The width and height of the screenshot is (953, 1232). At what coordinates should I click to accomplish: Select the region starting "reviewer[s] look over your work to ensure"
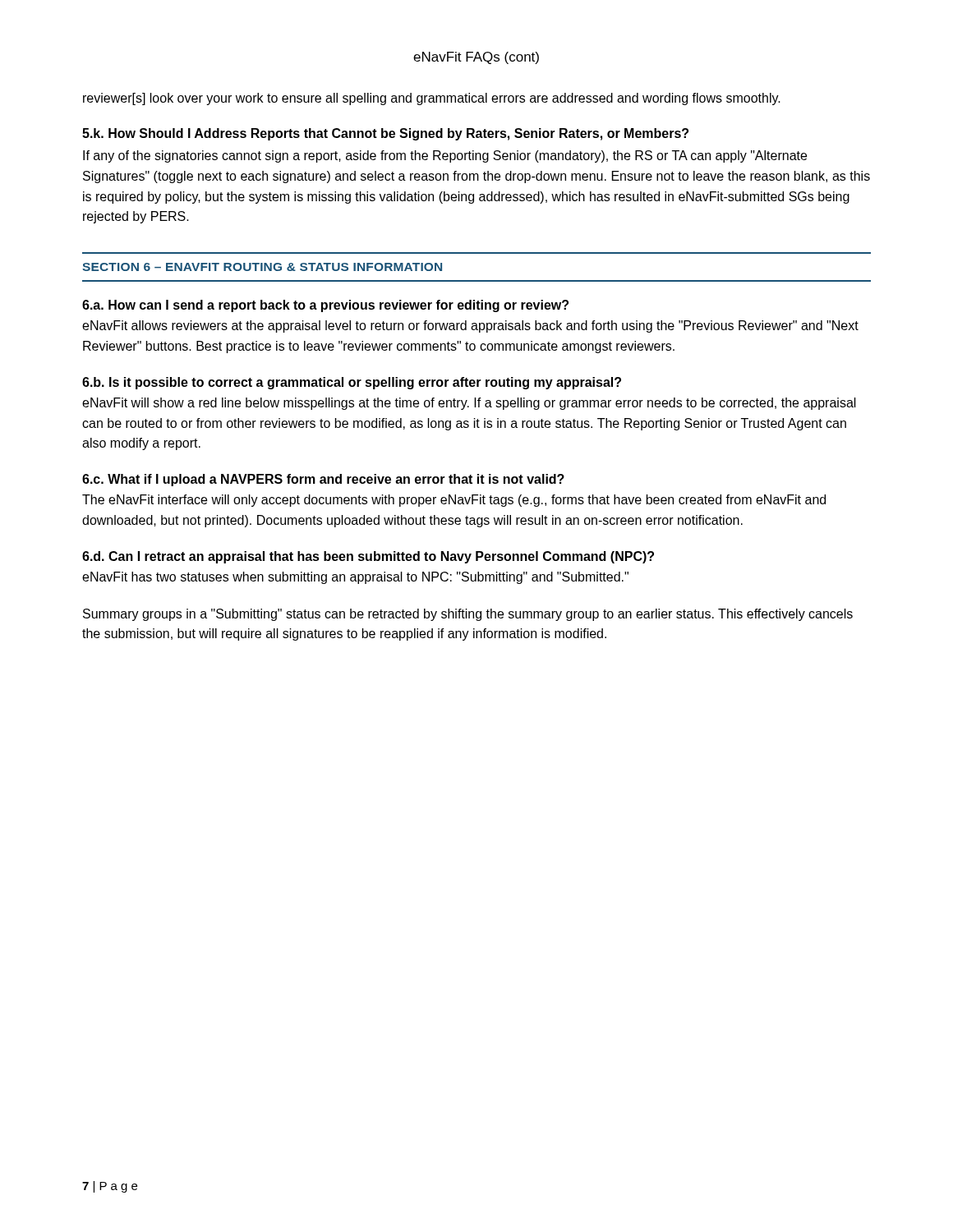(x=432, y=98)
